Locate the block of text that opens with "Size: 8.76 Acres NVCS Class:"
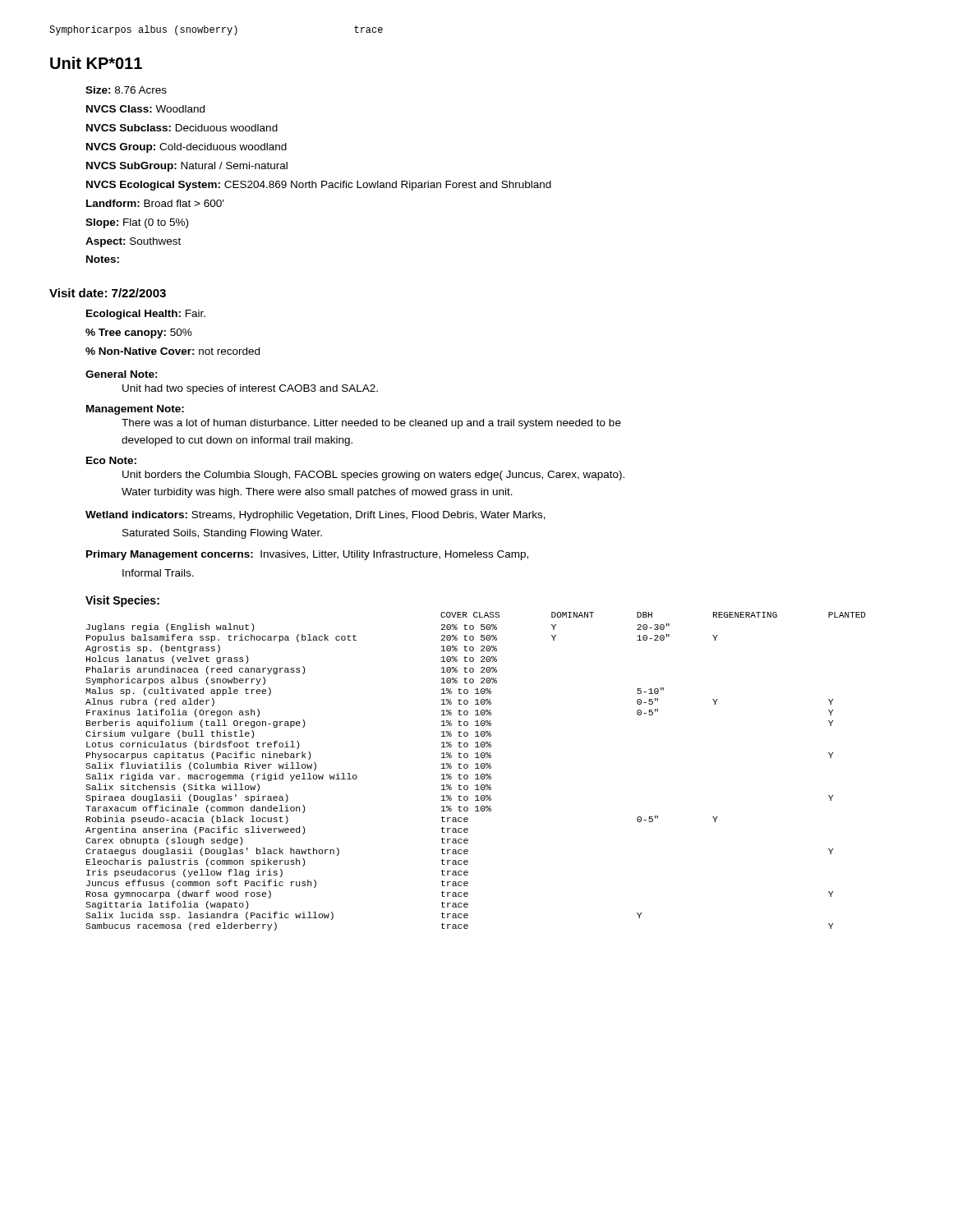The width and height of the screenshot is (953, 1232). click(318, 175)
